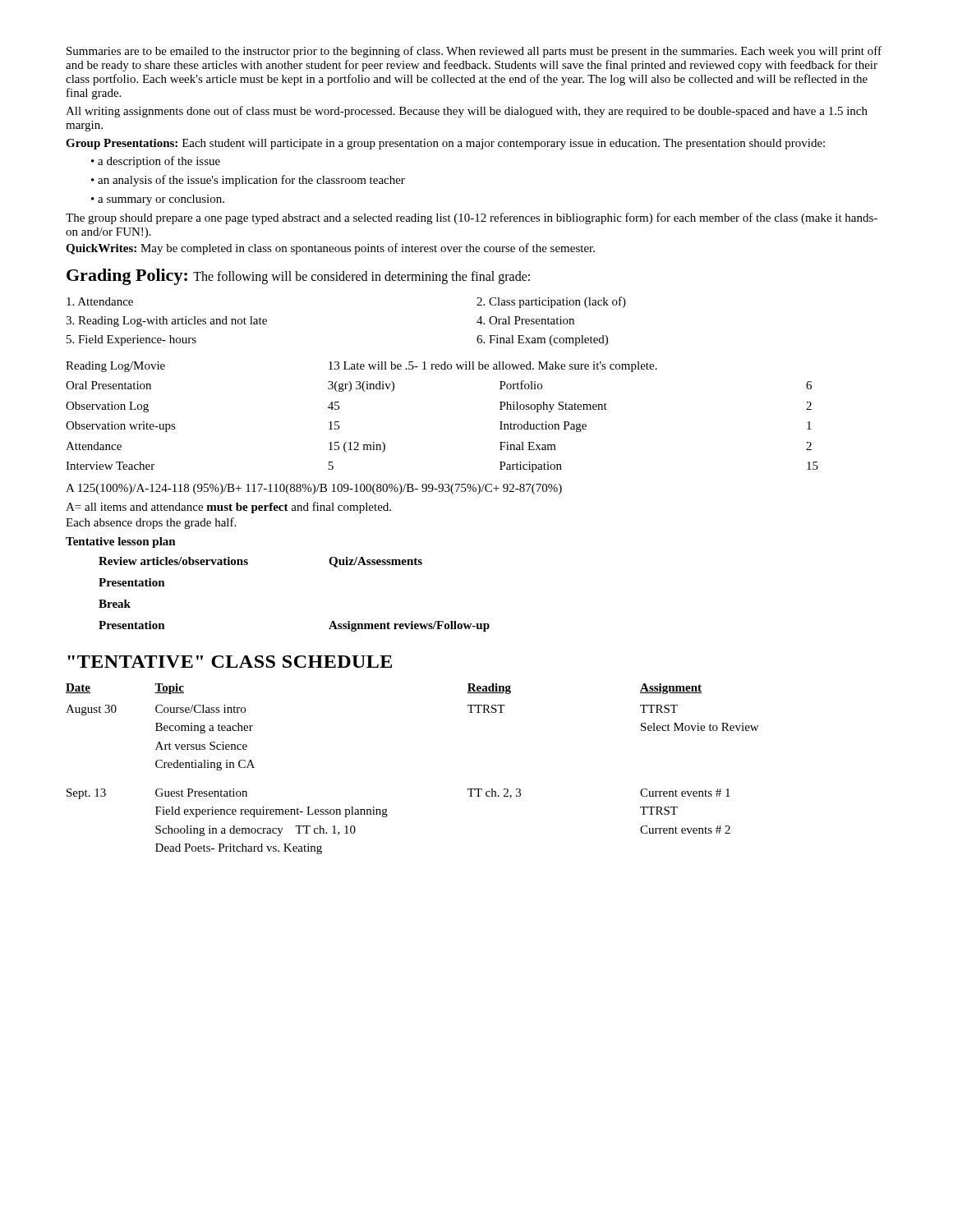
Task: Locate the text starting "QuickWrites: May be completed in class"
Action: pyautogui.click(x=331, y=248)
